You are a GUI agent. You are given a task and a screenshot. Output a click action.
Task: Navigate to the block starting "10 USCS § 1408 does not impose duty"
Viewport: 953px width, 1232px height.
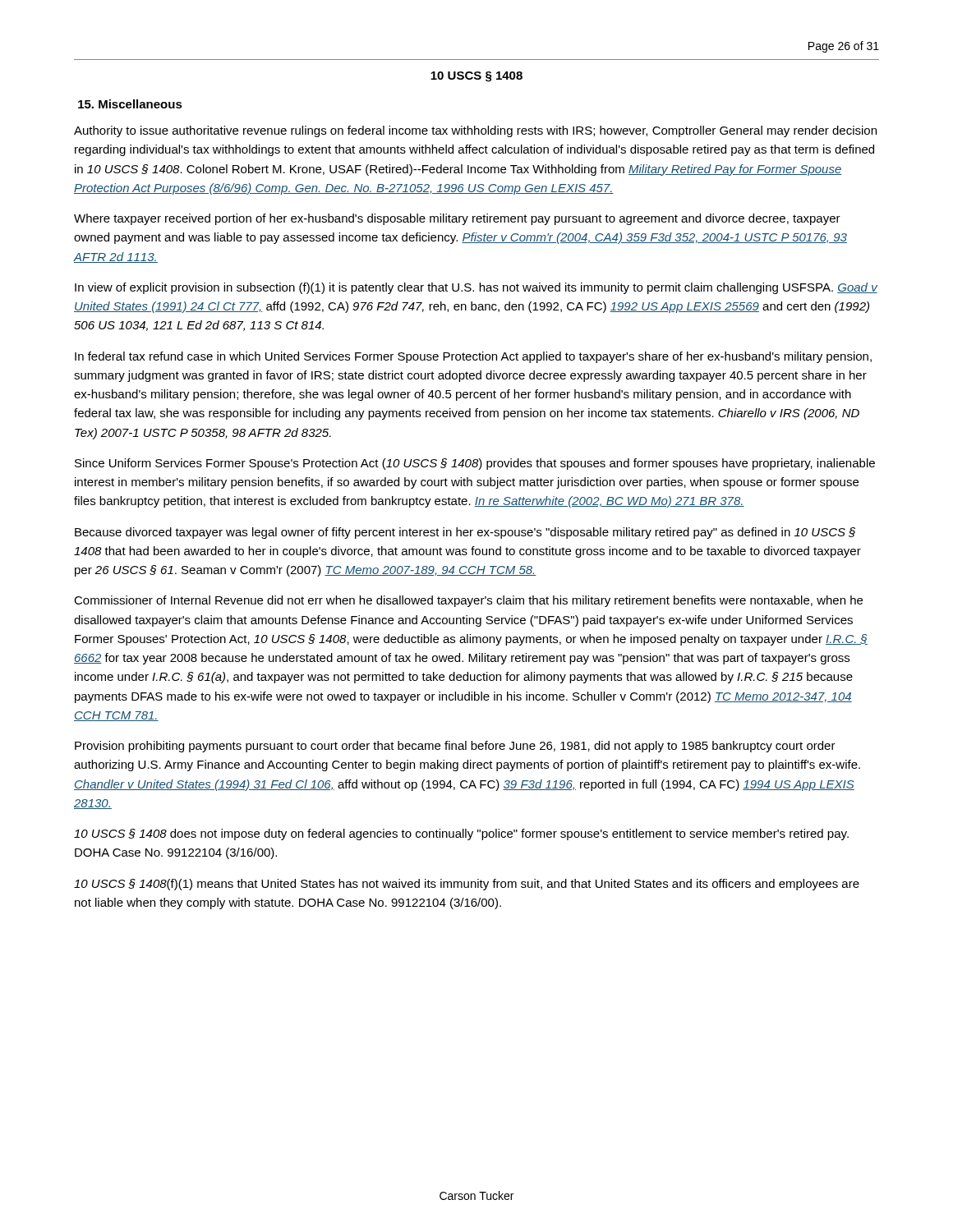pyautogui.click(x=462, y=843)
